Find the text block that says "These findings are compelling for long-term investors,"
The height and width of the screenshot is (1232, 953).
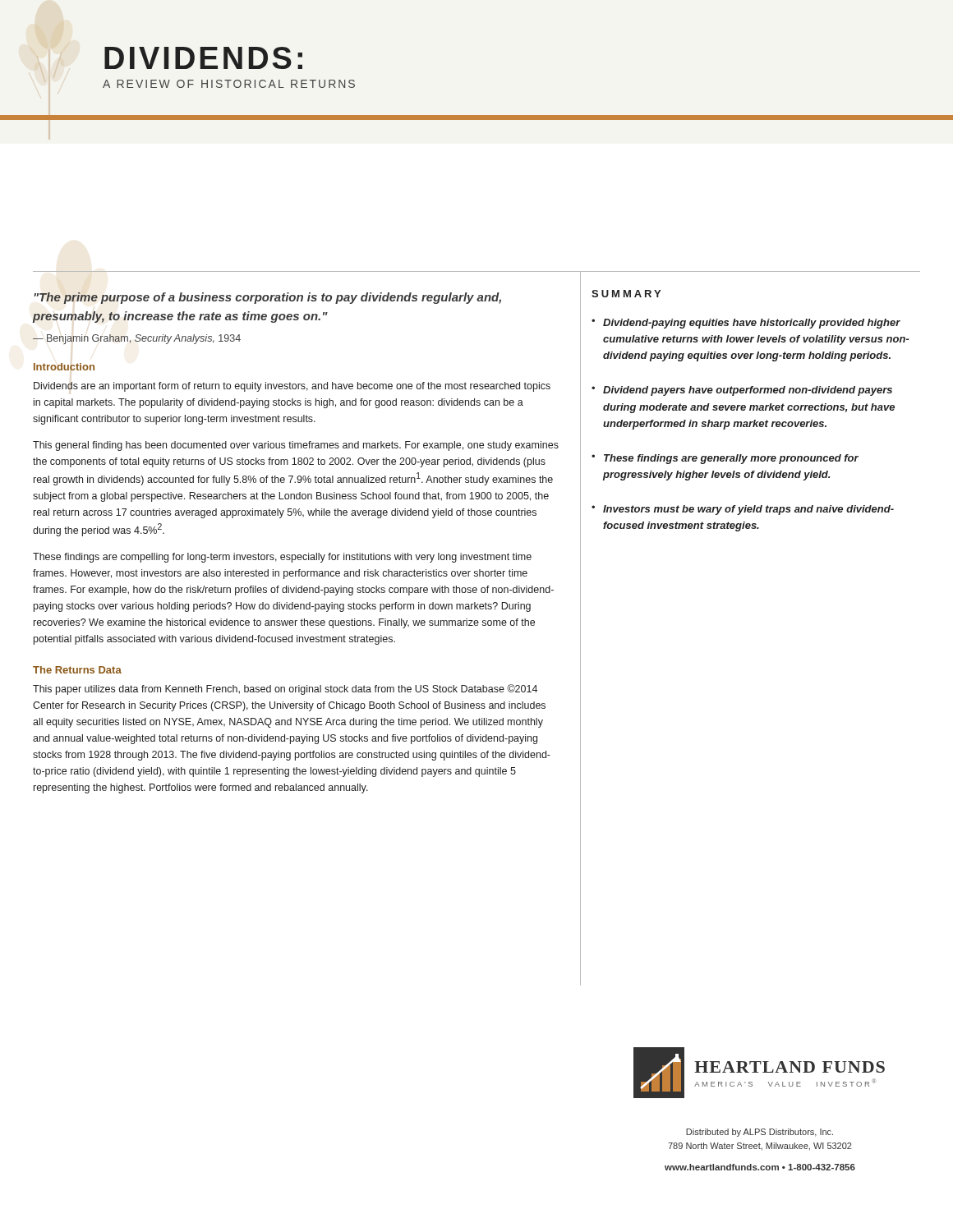pyautogui.click(x=293, y=598)
